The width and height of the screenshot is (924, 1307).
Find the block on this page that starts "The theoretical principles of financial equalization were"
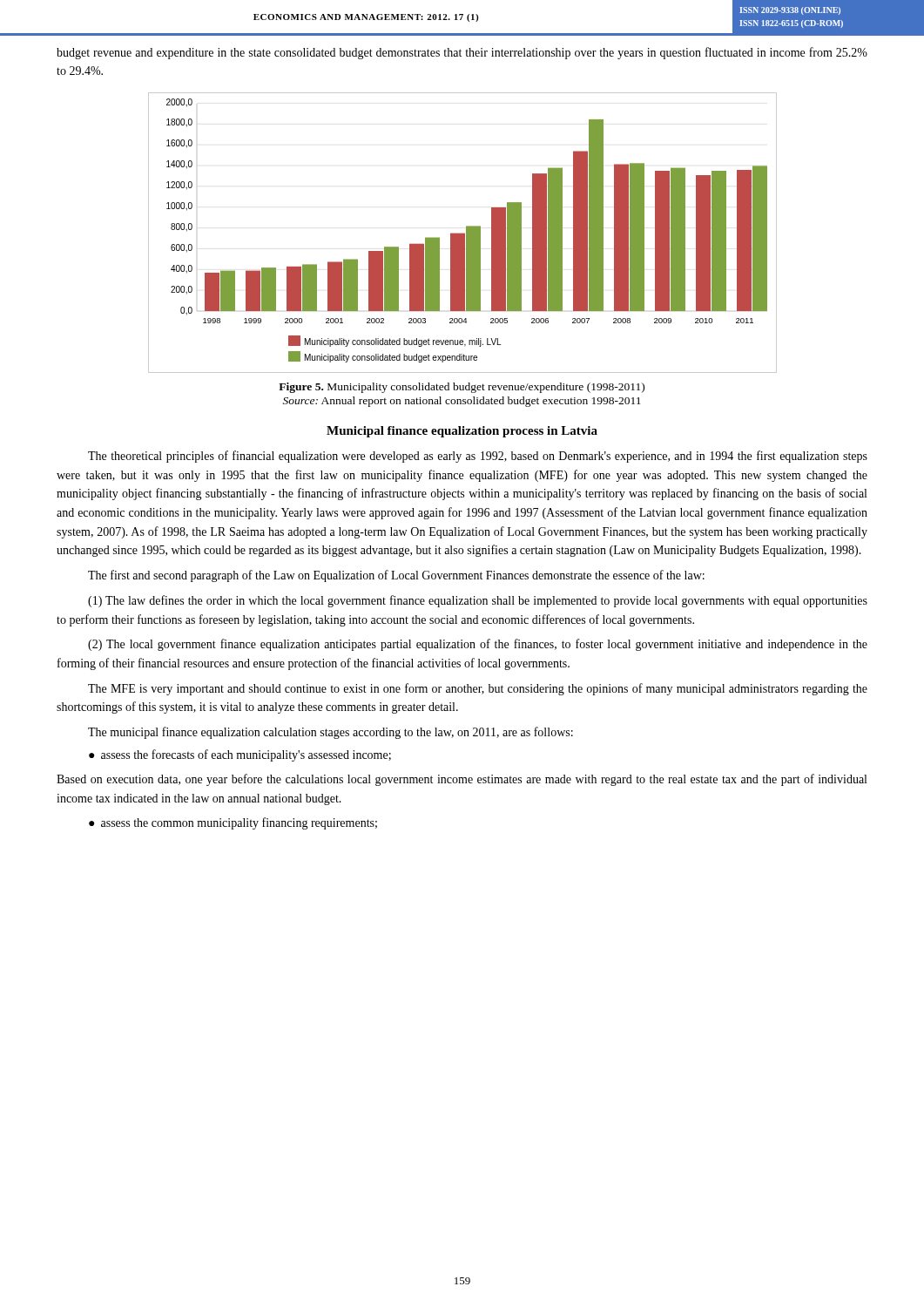462,503
